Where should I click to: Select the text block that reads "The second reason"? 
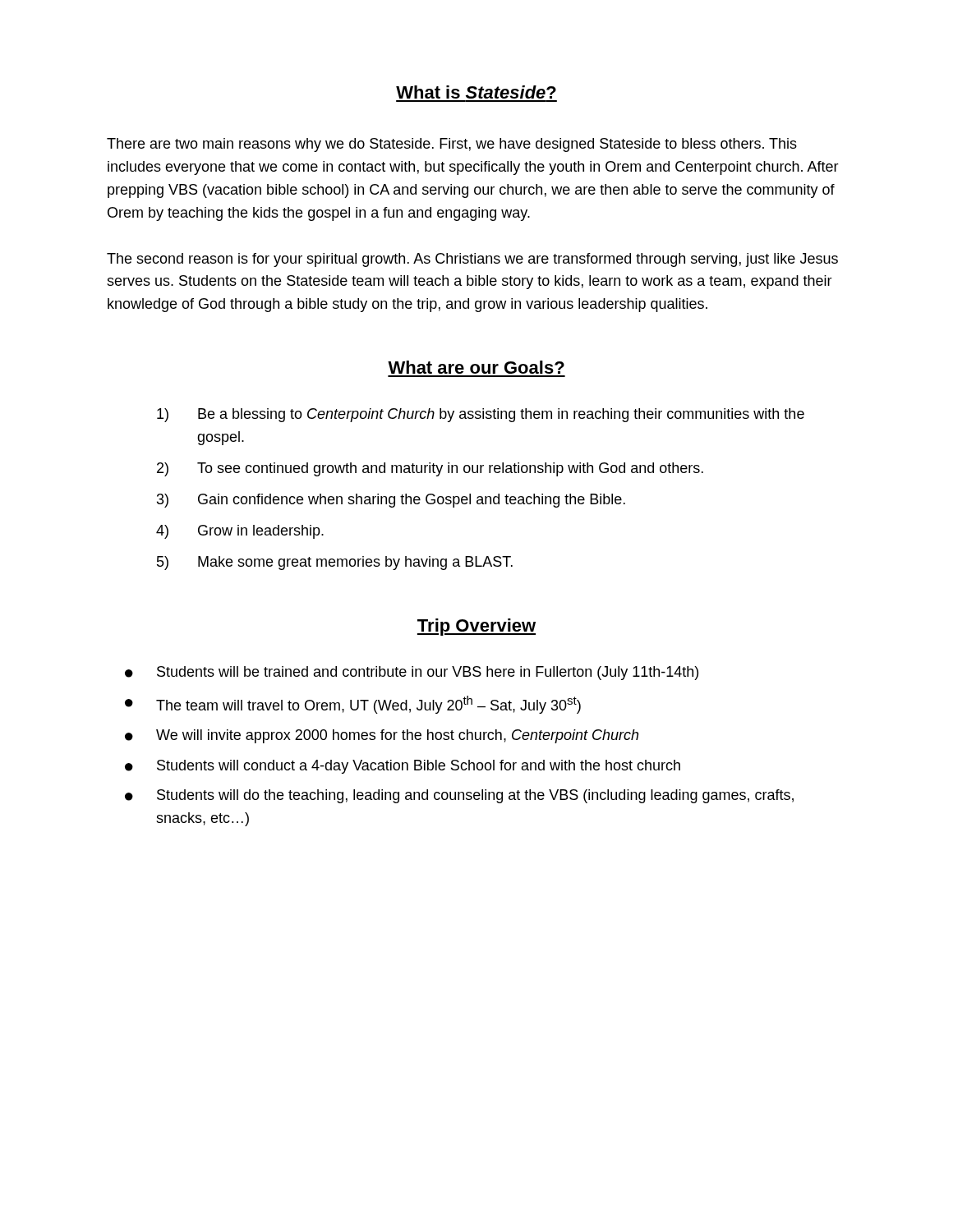click(x=473, y=281)
